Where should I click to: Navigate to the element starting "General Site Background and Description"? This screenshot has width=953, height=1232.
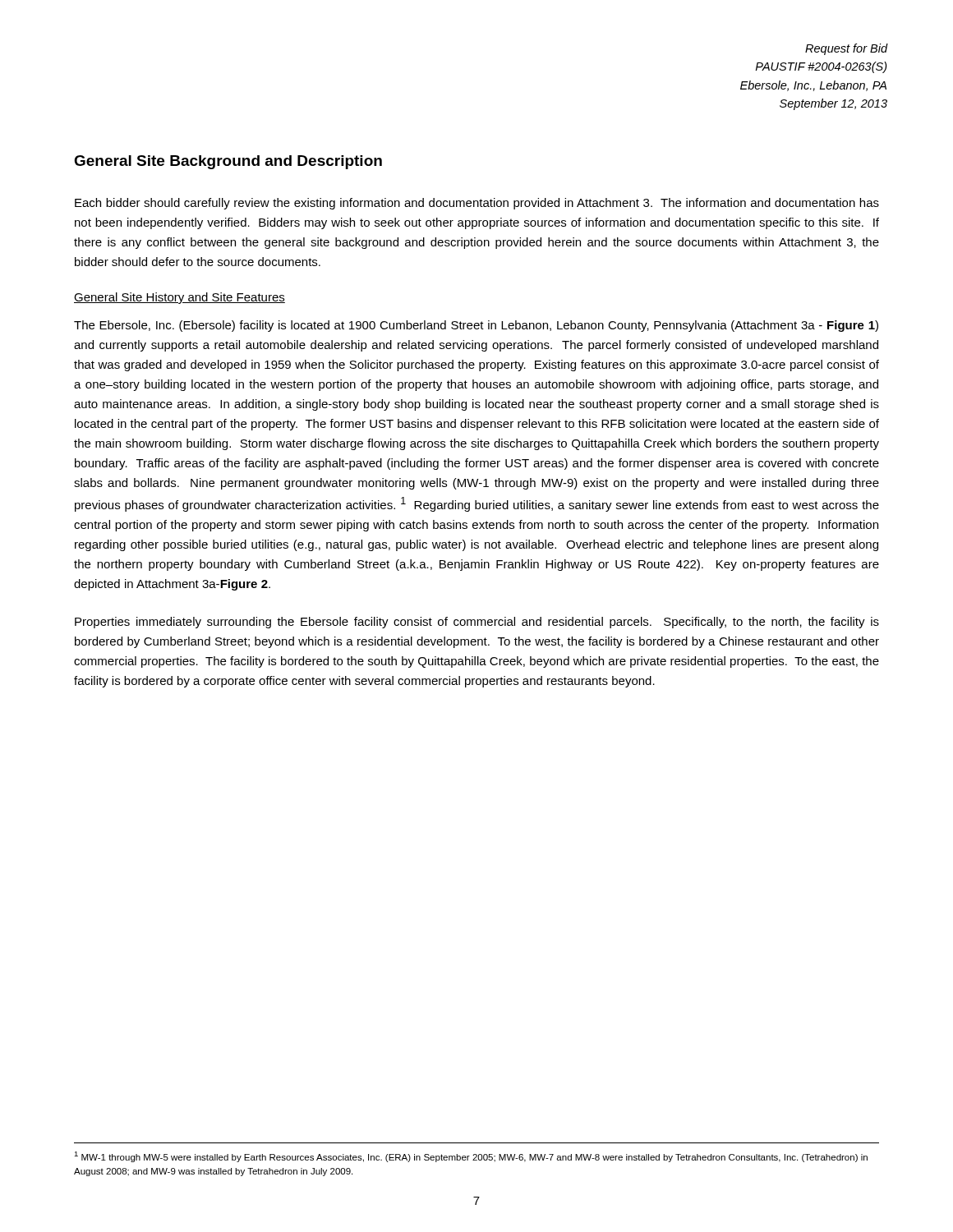(228, 161)
